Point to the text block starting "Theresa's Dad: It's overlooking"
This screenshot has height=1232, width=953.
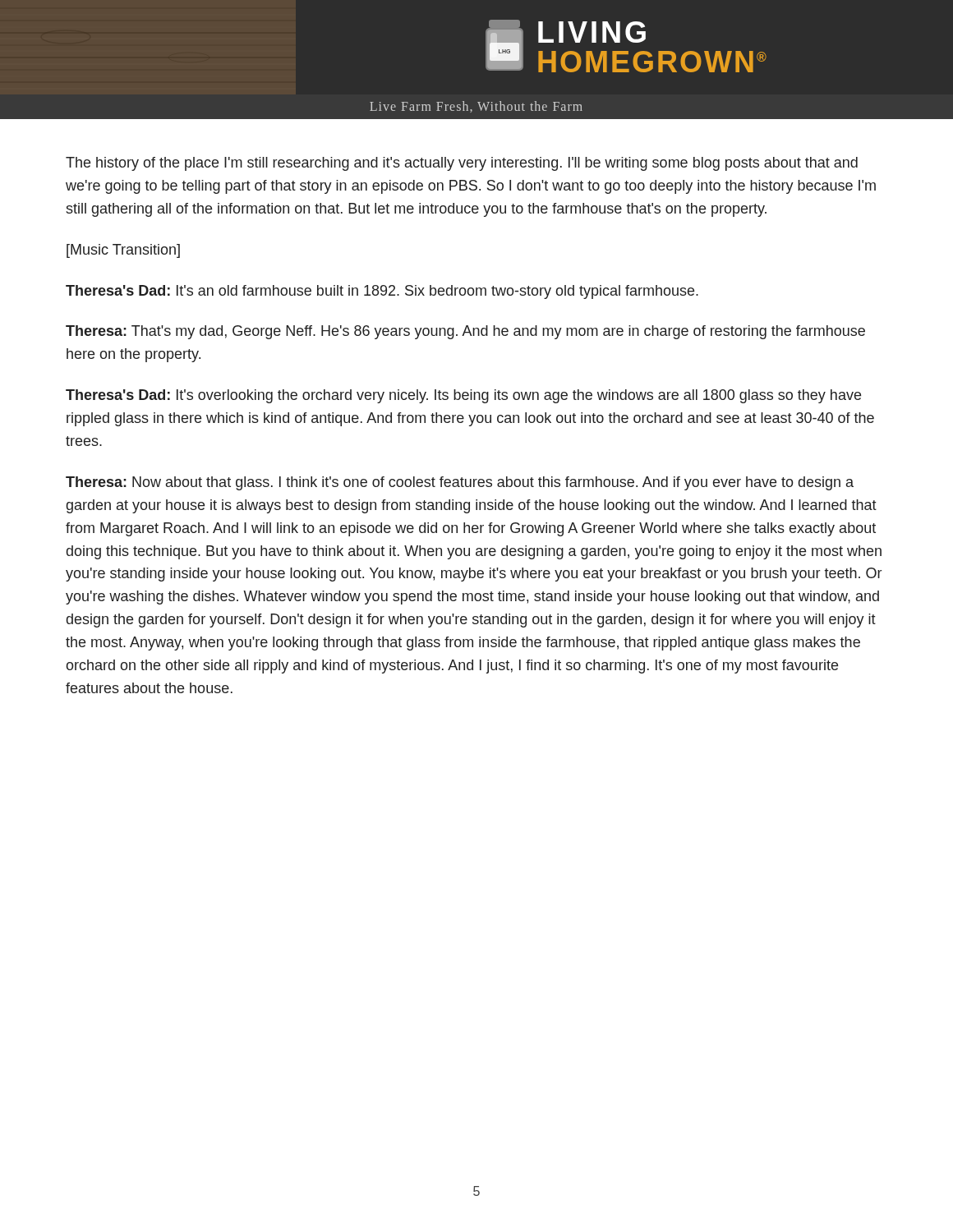click(470, 418)
